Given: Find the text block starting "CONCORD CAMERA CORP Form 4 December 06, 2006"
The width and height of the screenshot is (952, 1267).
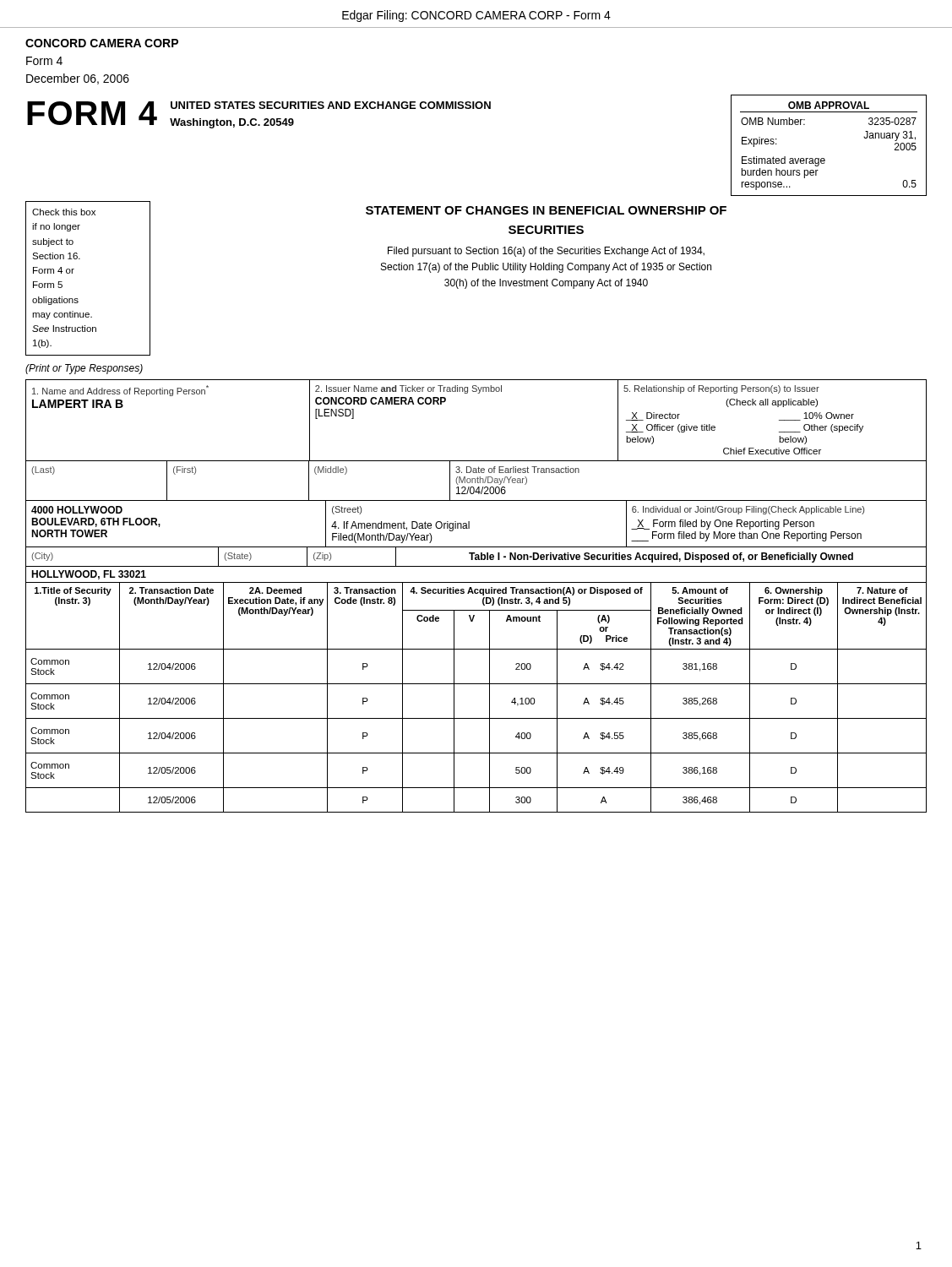Looking at the screenshot, I should tap(102, 43).
